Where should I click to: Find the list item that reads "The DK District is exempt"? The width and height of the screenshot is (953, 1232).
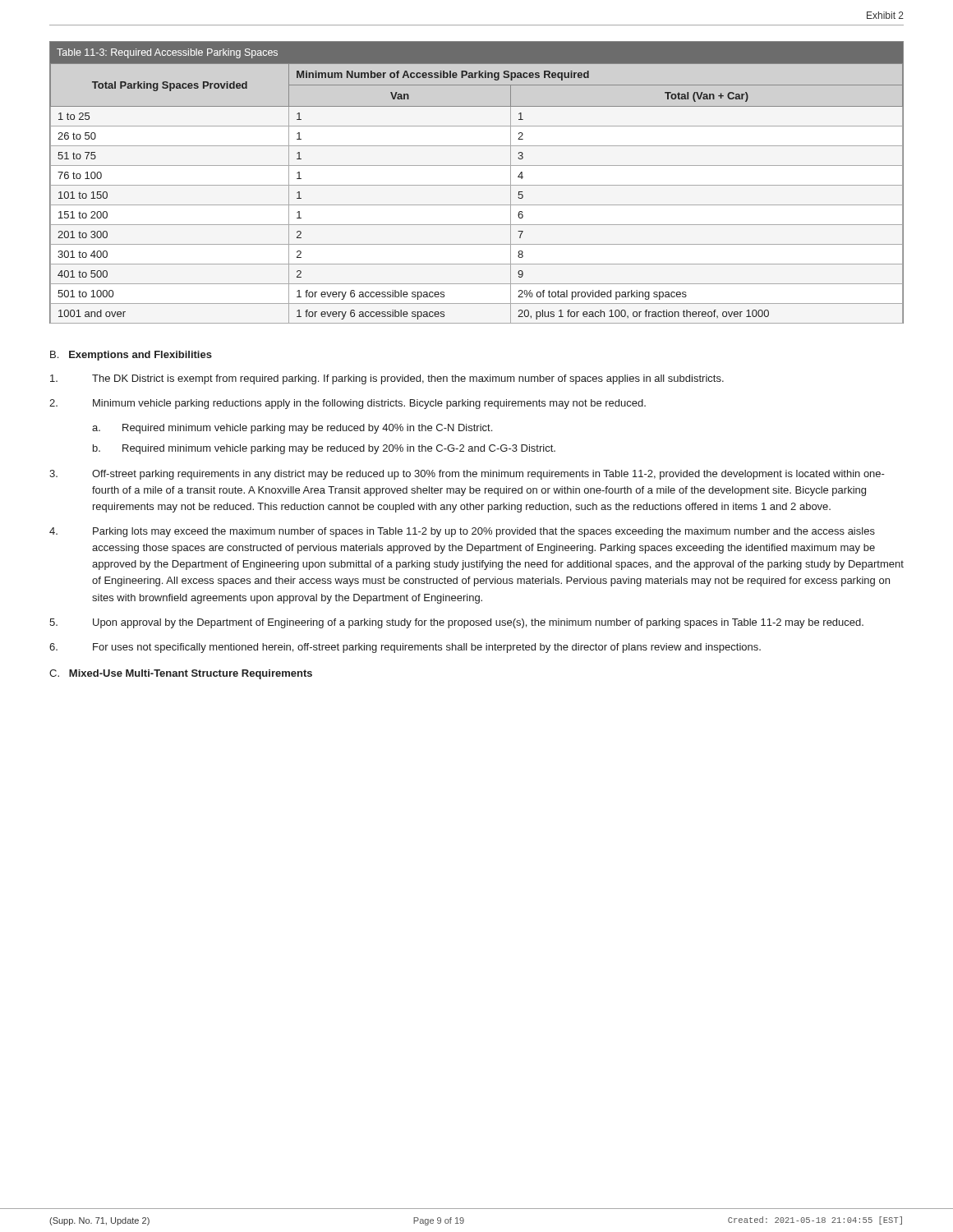tap(476, 379)
